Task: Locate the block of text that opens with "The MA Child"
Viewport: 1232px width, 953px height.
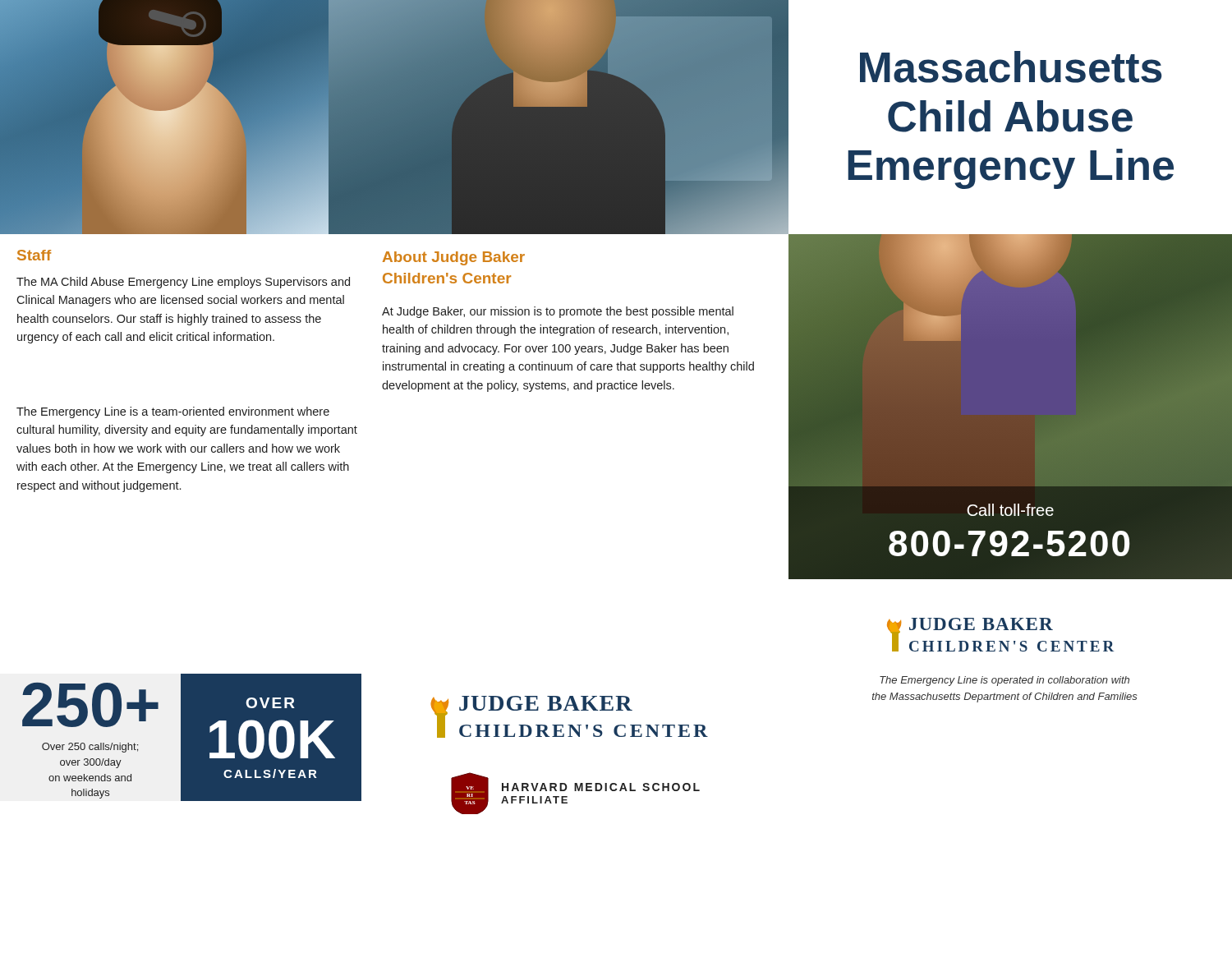Action: click(x=189, y=310)
